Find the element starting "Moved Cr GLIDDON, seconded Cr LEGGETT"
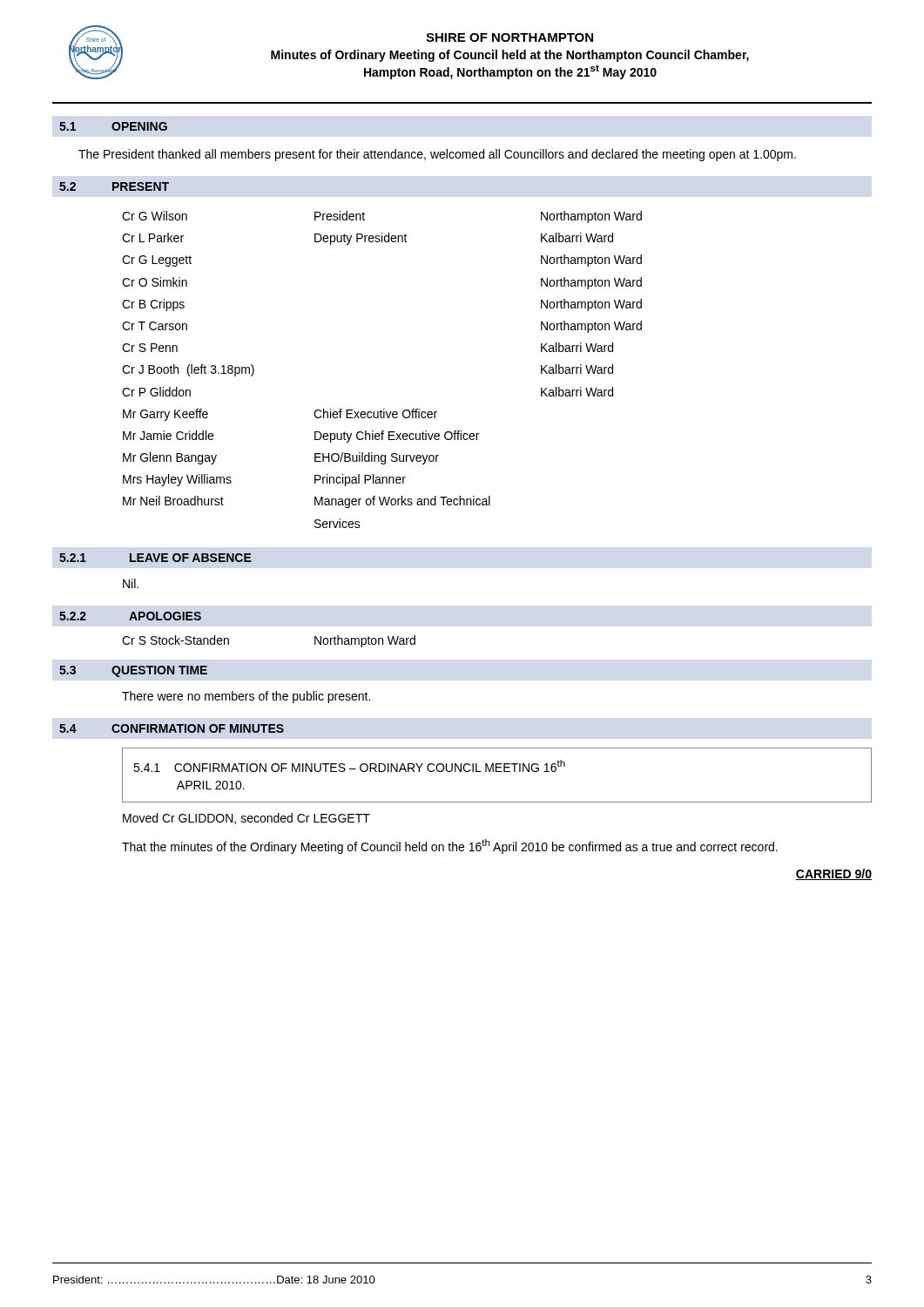The height and width of the screenshot is (1307, 924). pos(246,819)
